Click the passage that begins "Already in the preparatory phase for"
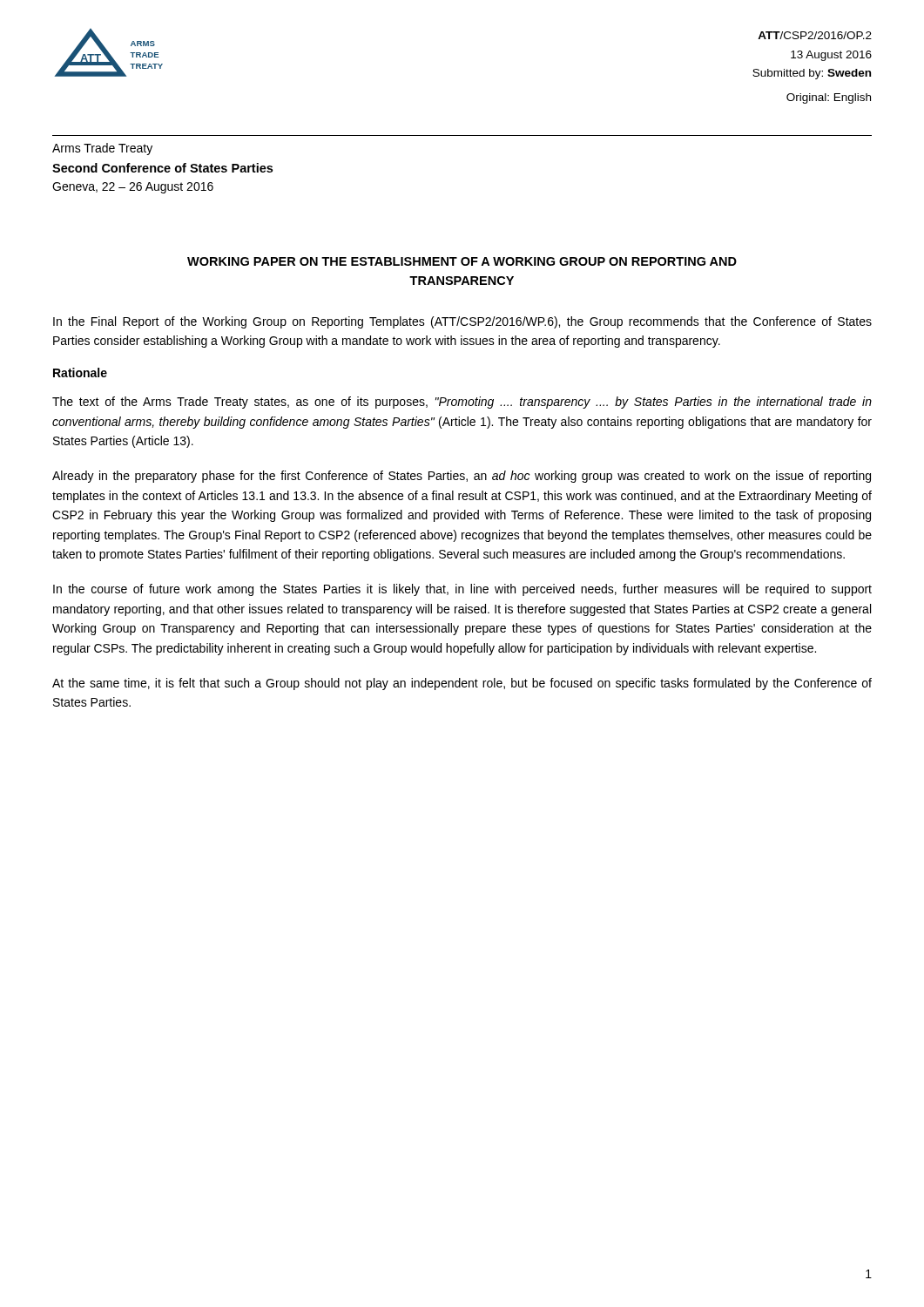This screenshot has width=924, height=1307. click(462, 515)
